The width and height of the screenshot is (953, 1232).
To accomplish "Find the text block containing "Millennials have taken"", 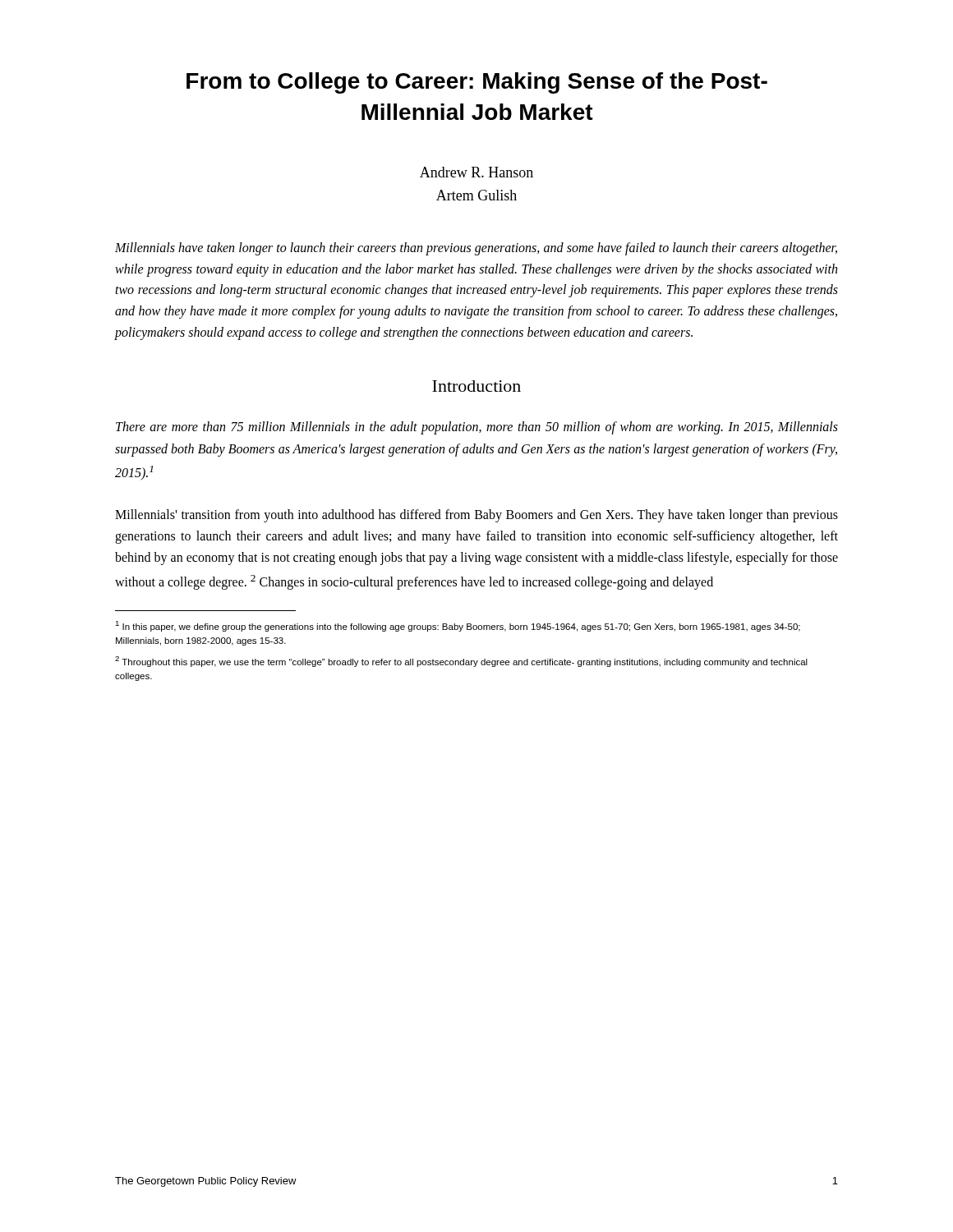I will [x=476, y=290].
